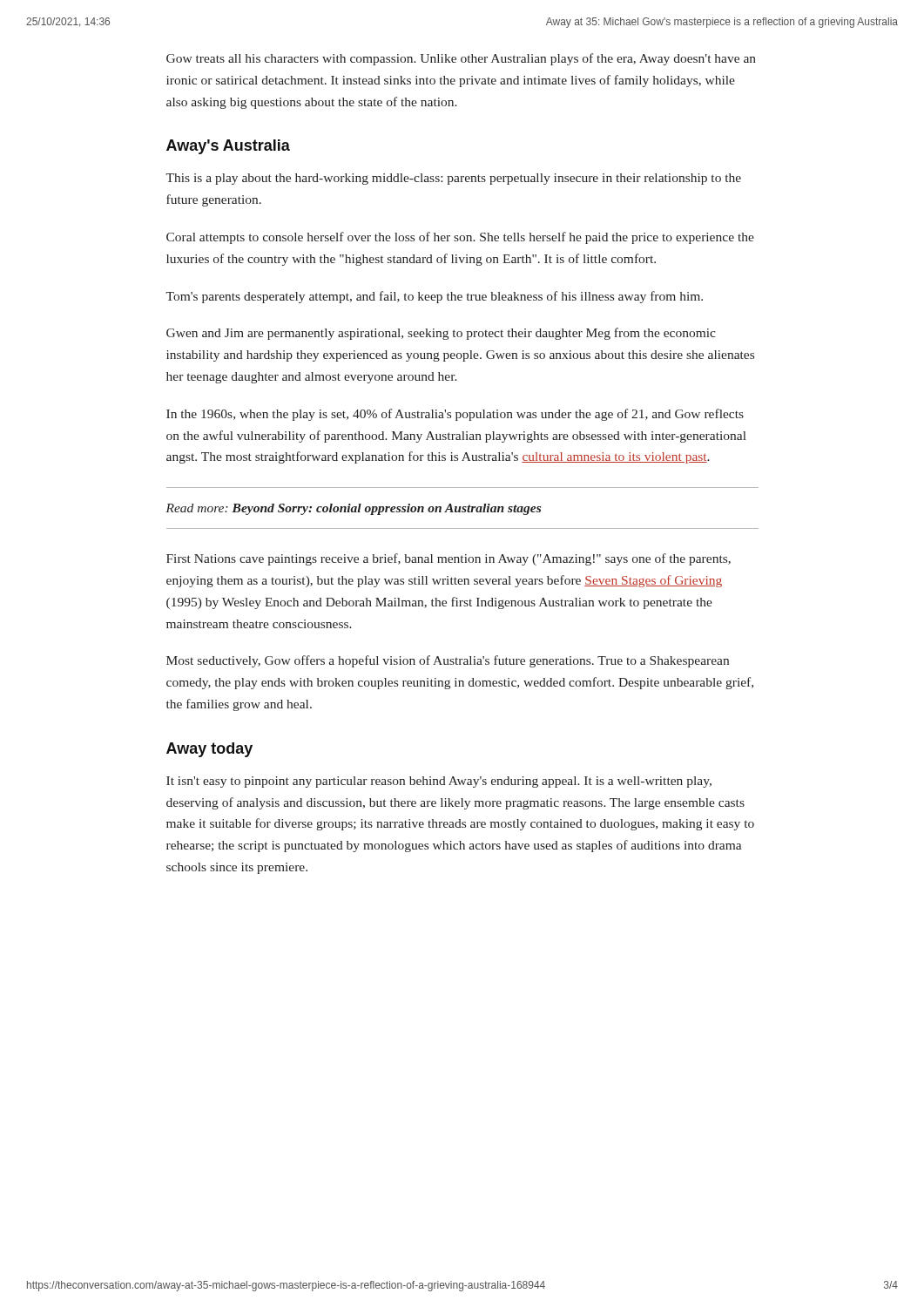
Task: Locate the text starting "Gow treats all his characters with compassion."
Action: coord(461,80)
